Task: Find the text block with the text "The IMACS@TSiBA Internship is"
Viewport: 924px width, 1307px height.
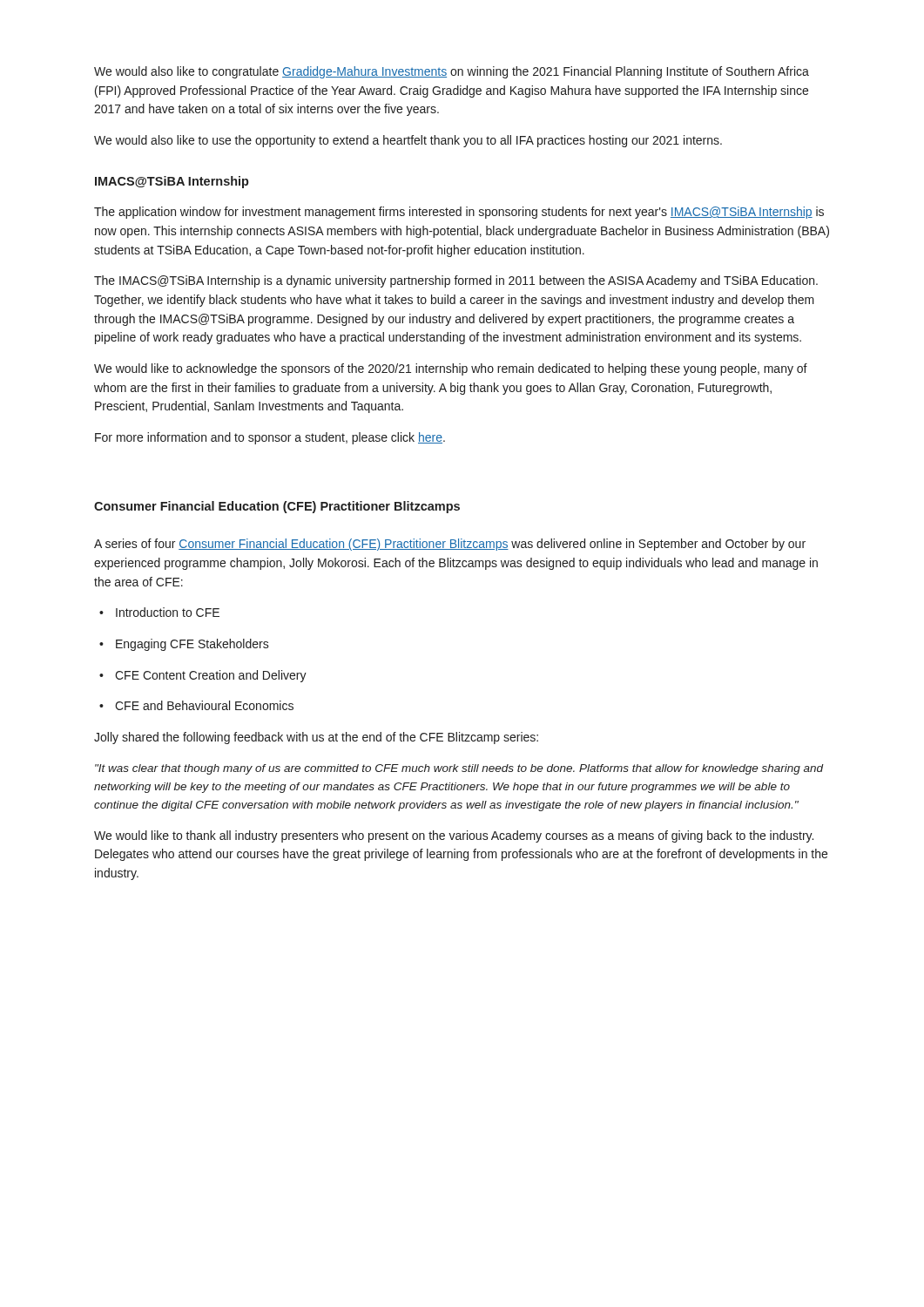Action: (462, 310)
